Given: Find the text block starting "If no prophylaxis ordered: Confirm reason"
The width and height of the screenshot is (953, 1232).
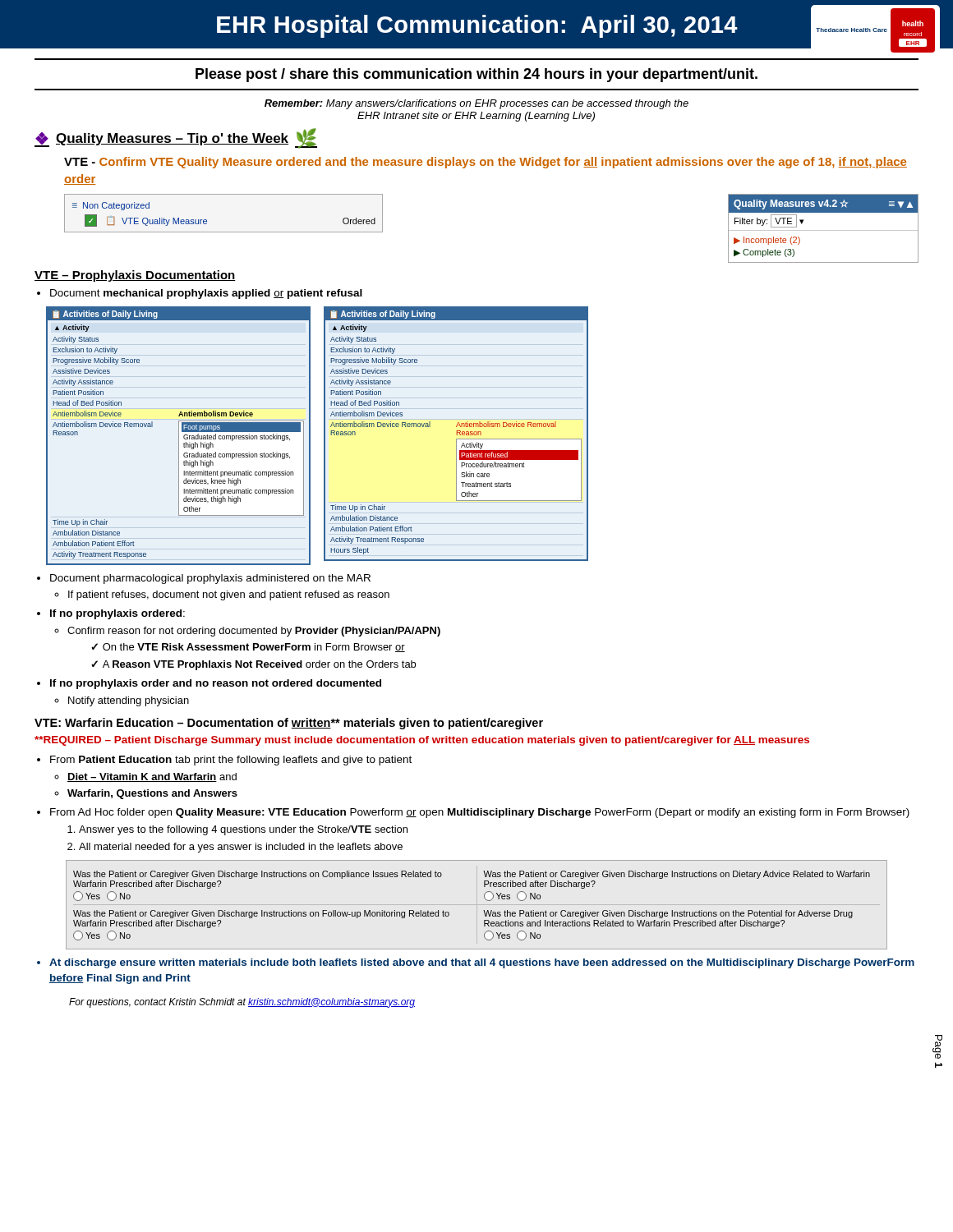Looking at the screenshot, I should point(117,614).
